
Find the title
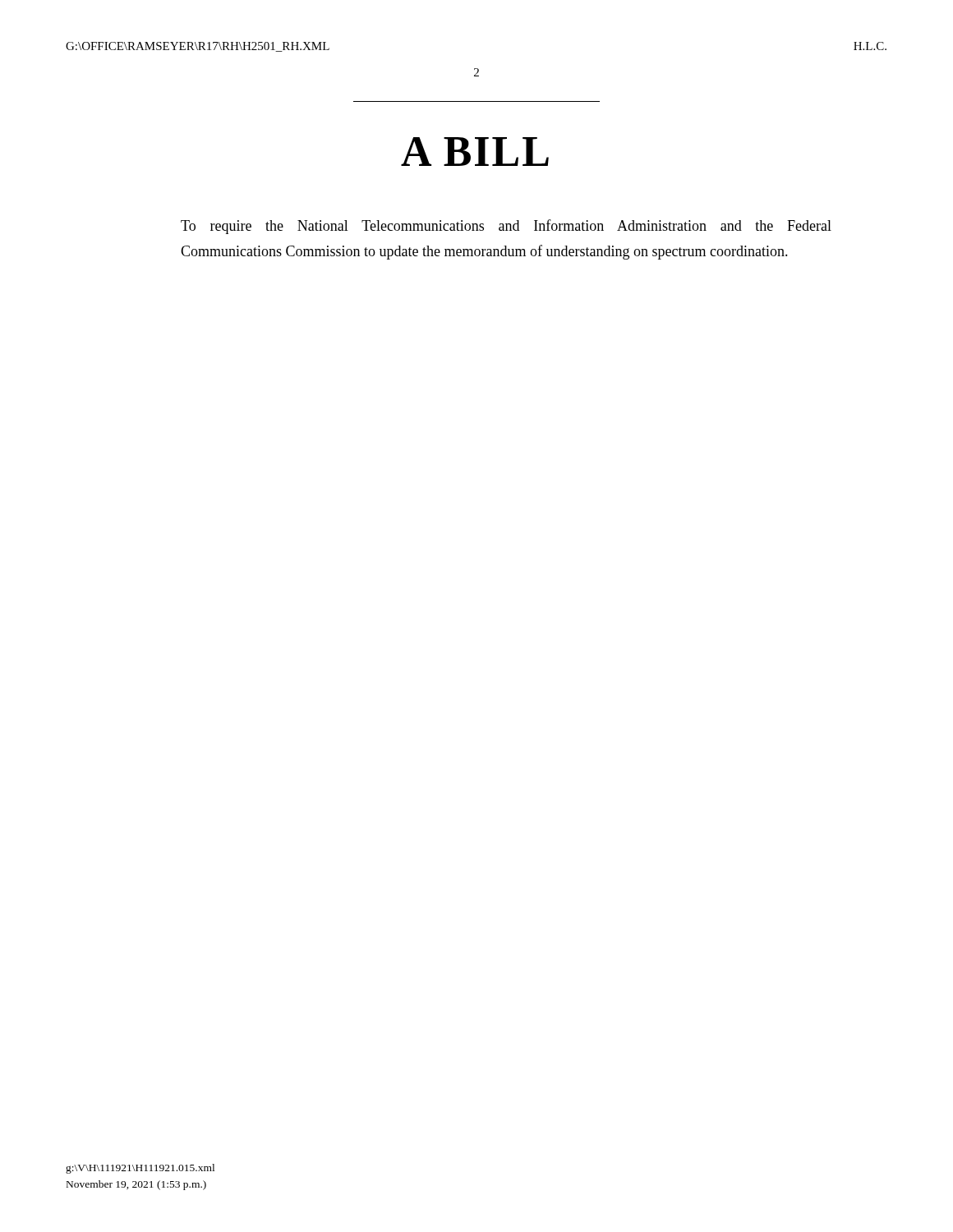point(476,152)
